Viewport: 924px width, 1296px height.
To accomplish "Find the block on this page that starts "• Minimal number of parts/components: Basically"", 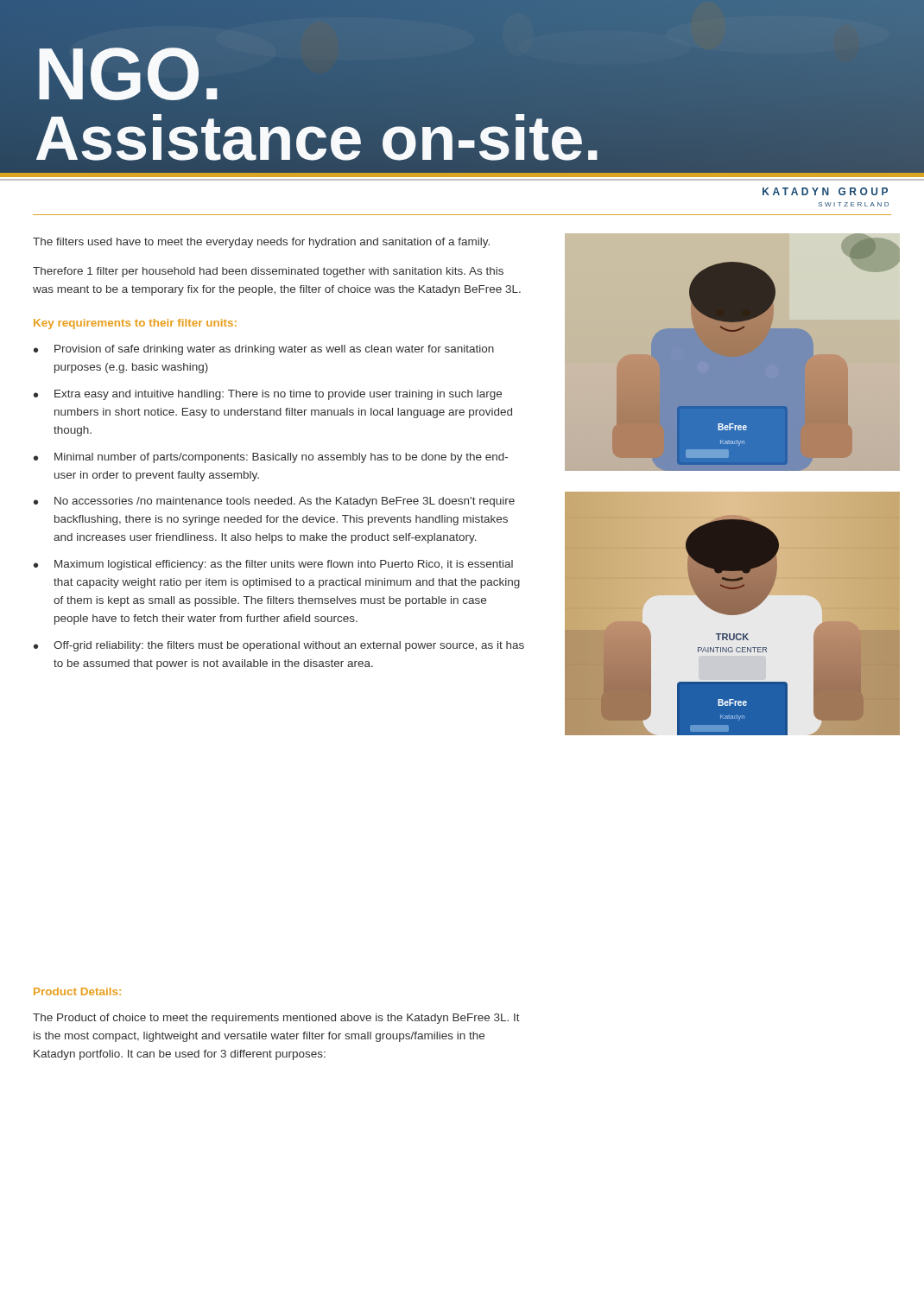I will coord(279,466).
